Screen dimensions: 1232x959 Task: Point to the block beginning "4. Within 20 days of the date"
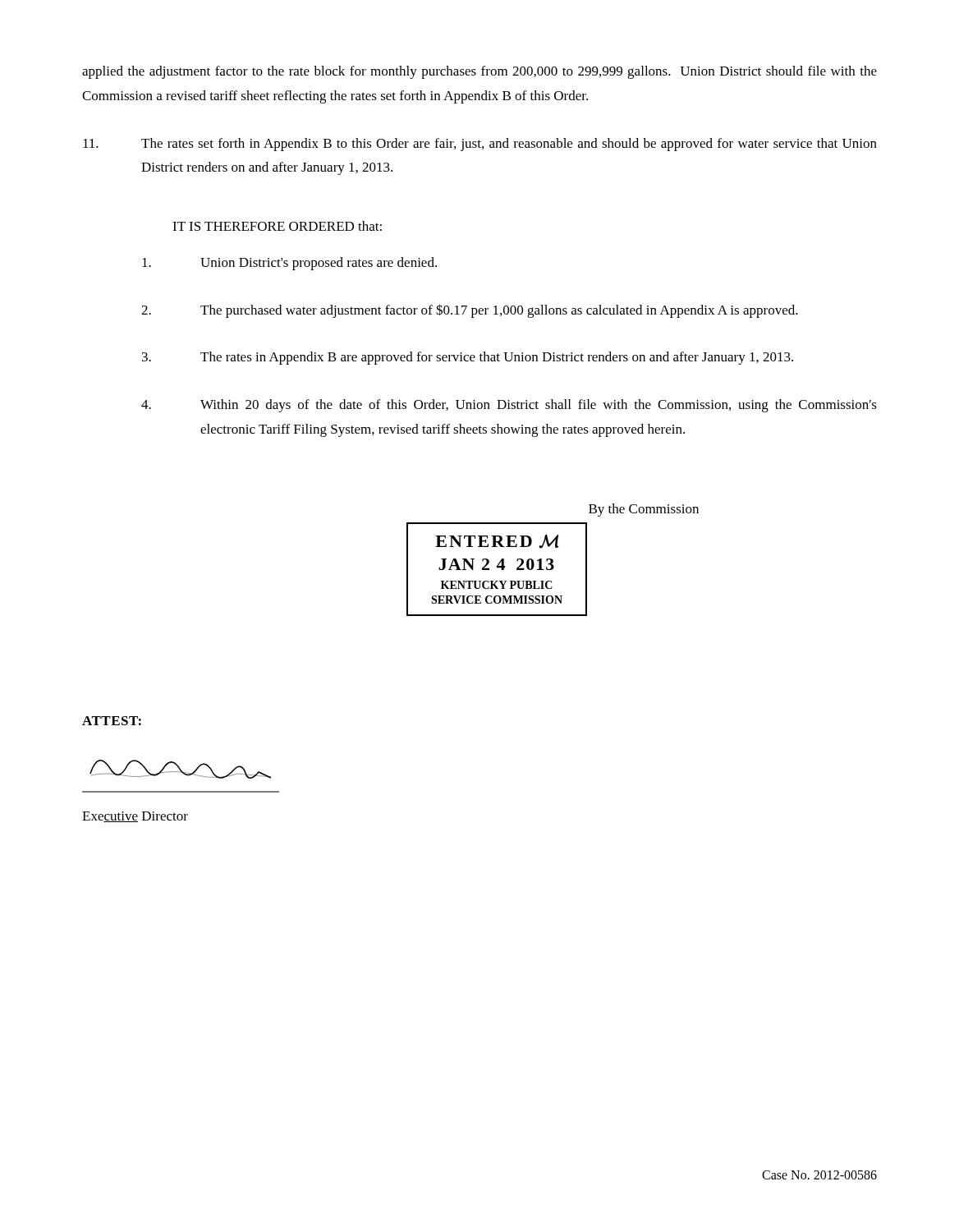click(x=480, y=417)
